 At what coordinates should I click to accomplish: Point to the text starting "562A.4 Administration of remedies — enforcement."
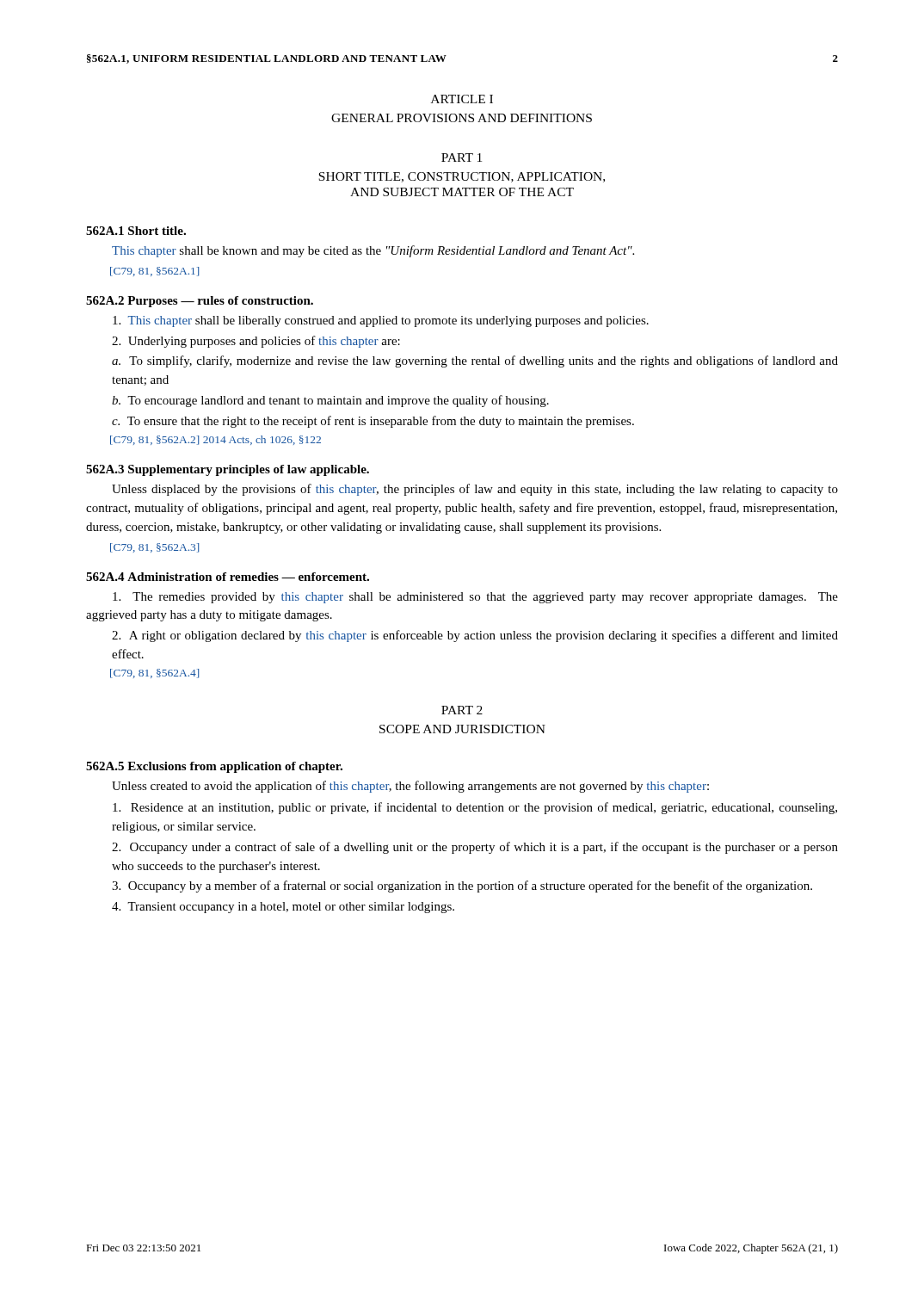(x=228, y=576)
